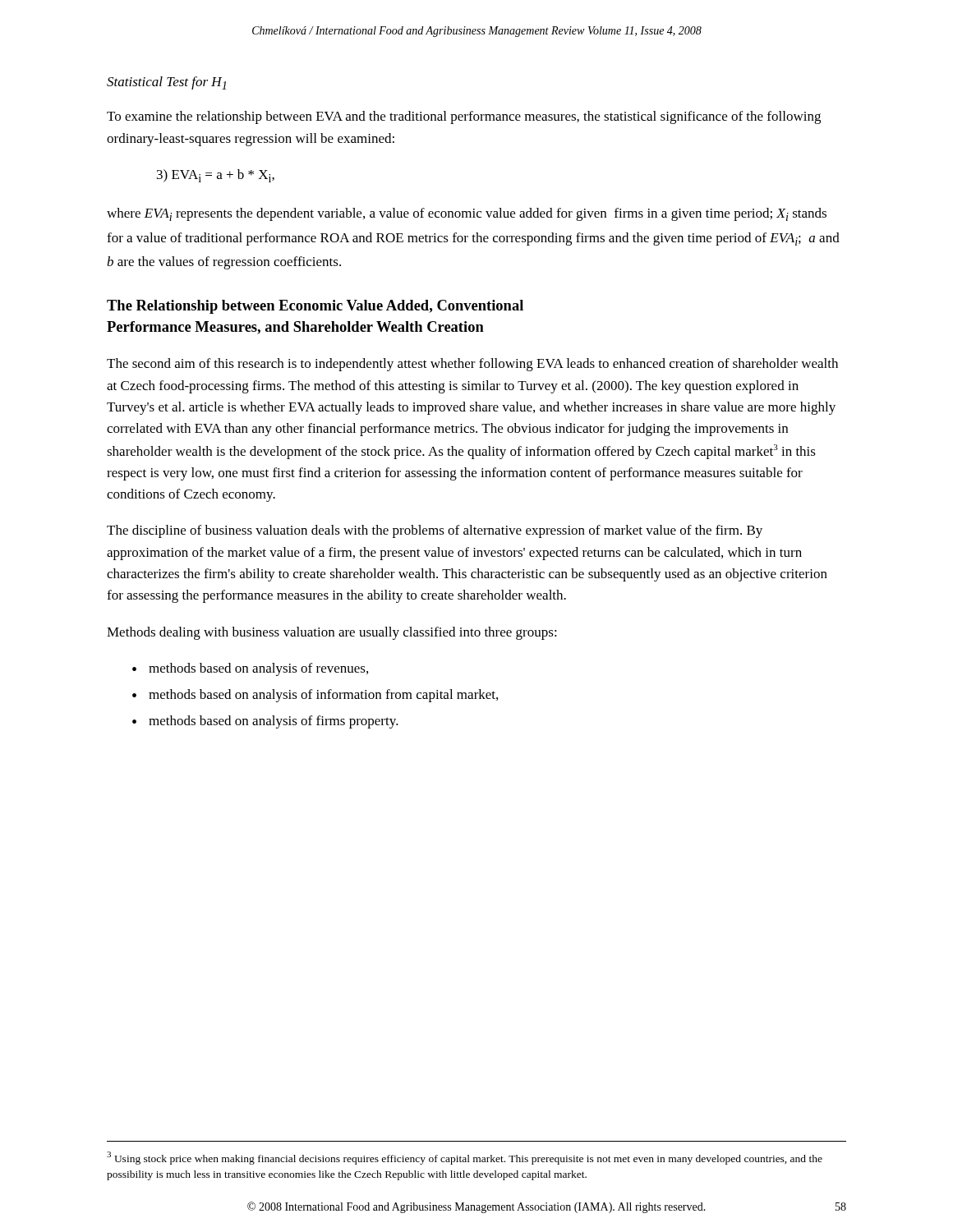Point to "Statistical Test for H1"
The height and width of the screenshot is (1232, 953).
(167, 83)
